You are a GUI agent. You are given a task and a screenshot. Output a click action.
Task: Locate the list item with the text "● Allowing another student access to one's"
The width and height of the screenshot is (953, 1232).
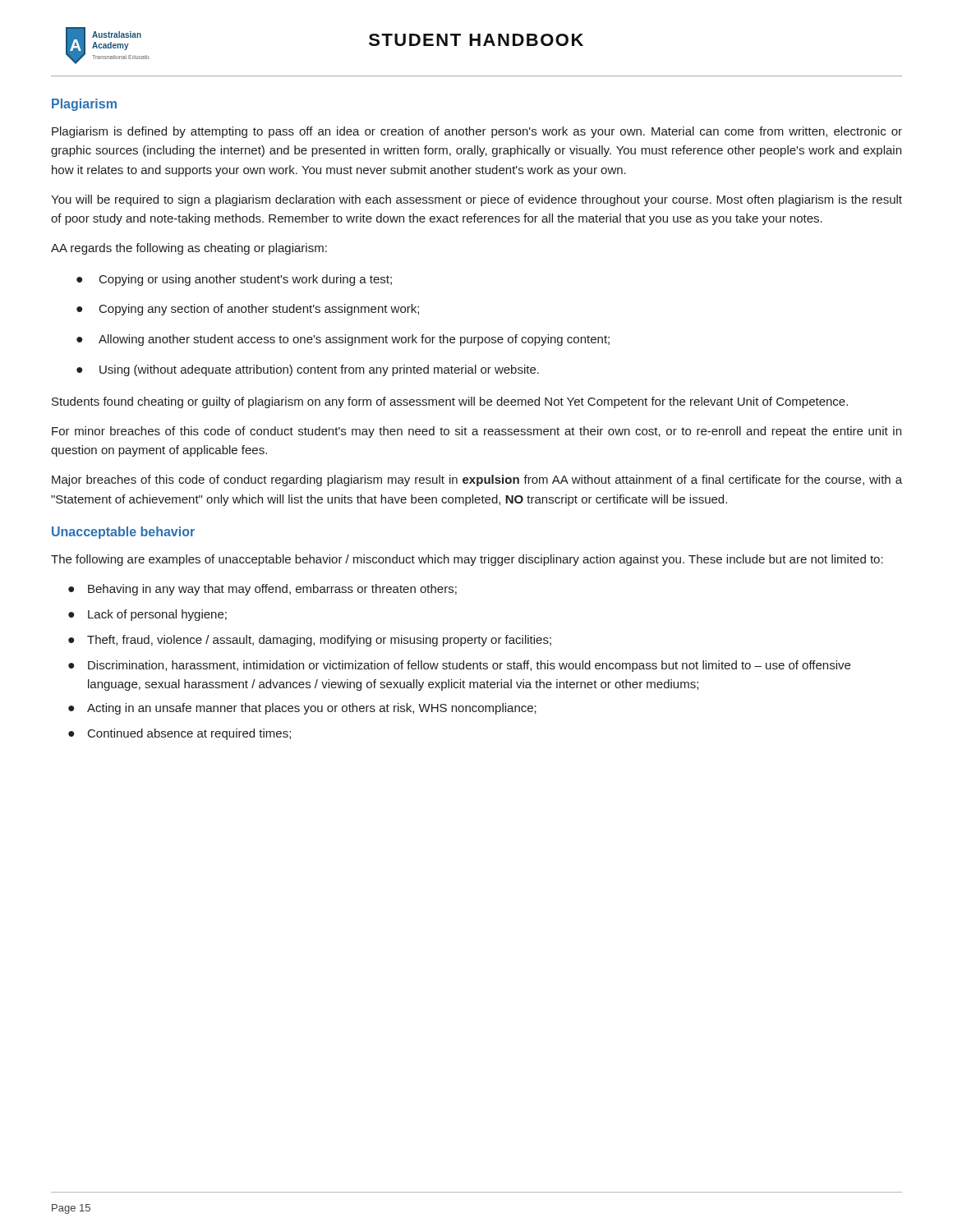[343, 340]
